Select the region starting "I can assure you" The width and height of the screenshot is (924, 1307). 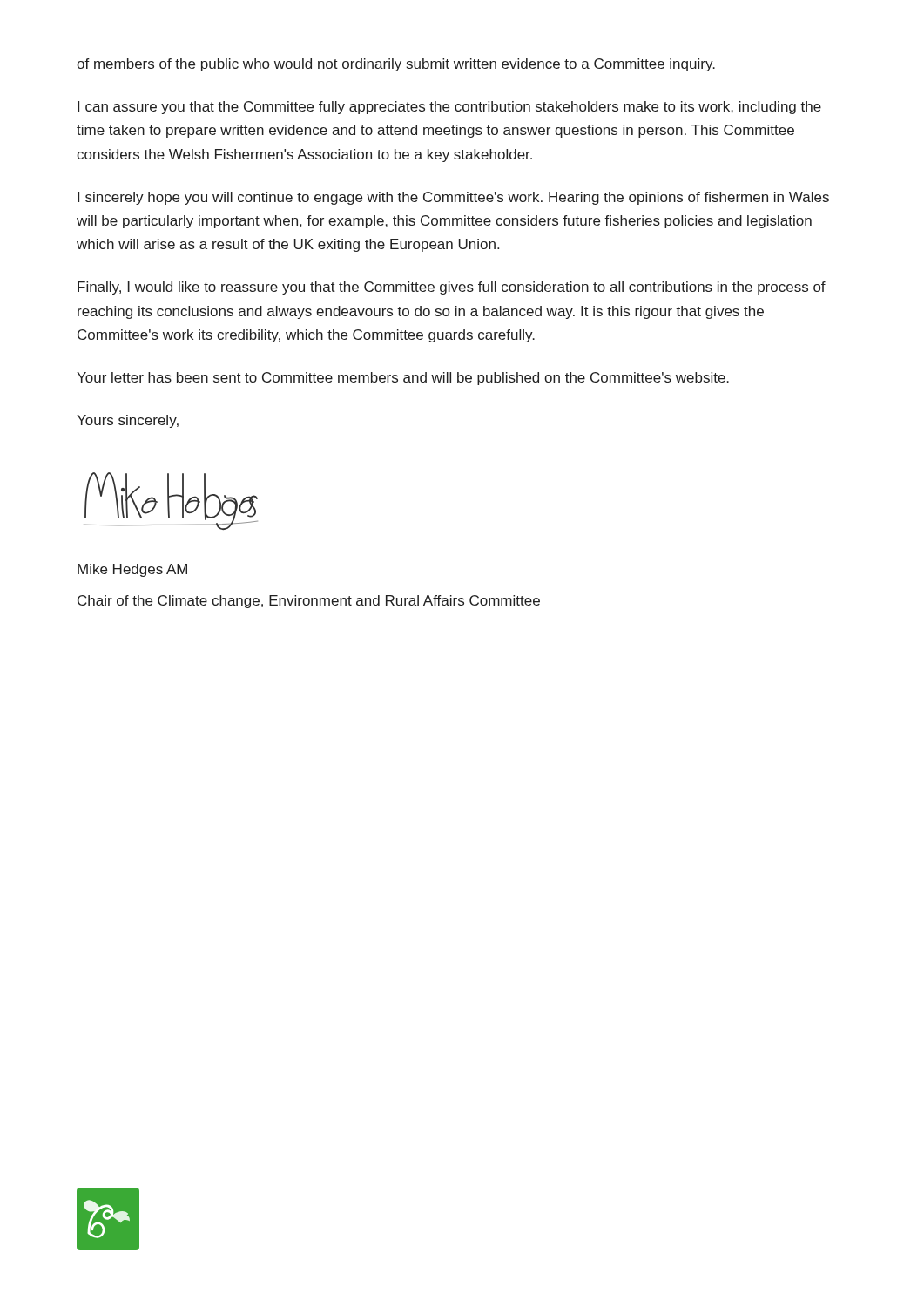pos(449,131)
